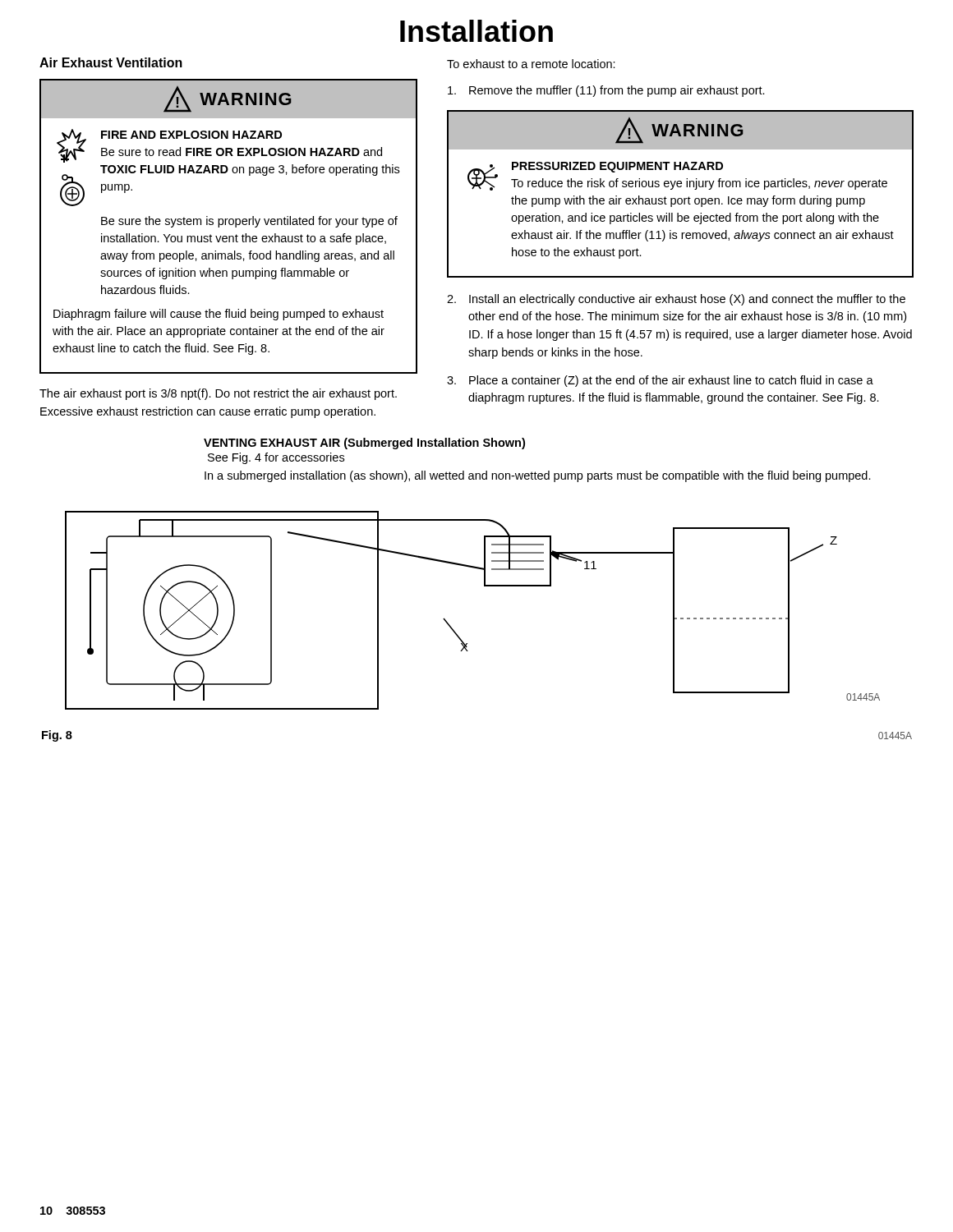Image resolution: width=953 pixels, height=1232 pixels.
Task: Select the caption containing "See Fig. 4 for accessories"
Action: point(276,457)
